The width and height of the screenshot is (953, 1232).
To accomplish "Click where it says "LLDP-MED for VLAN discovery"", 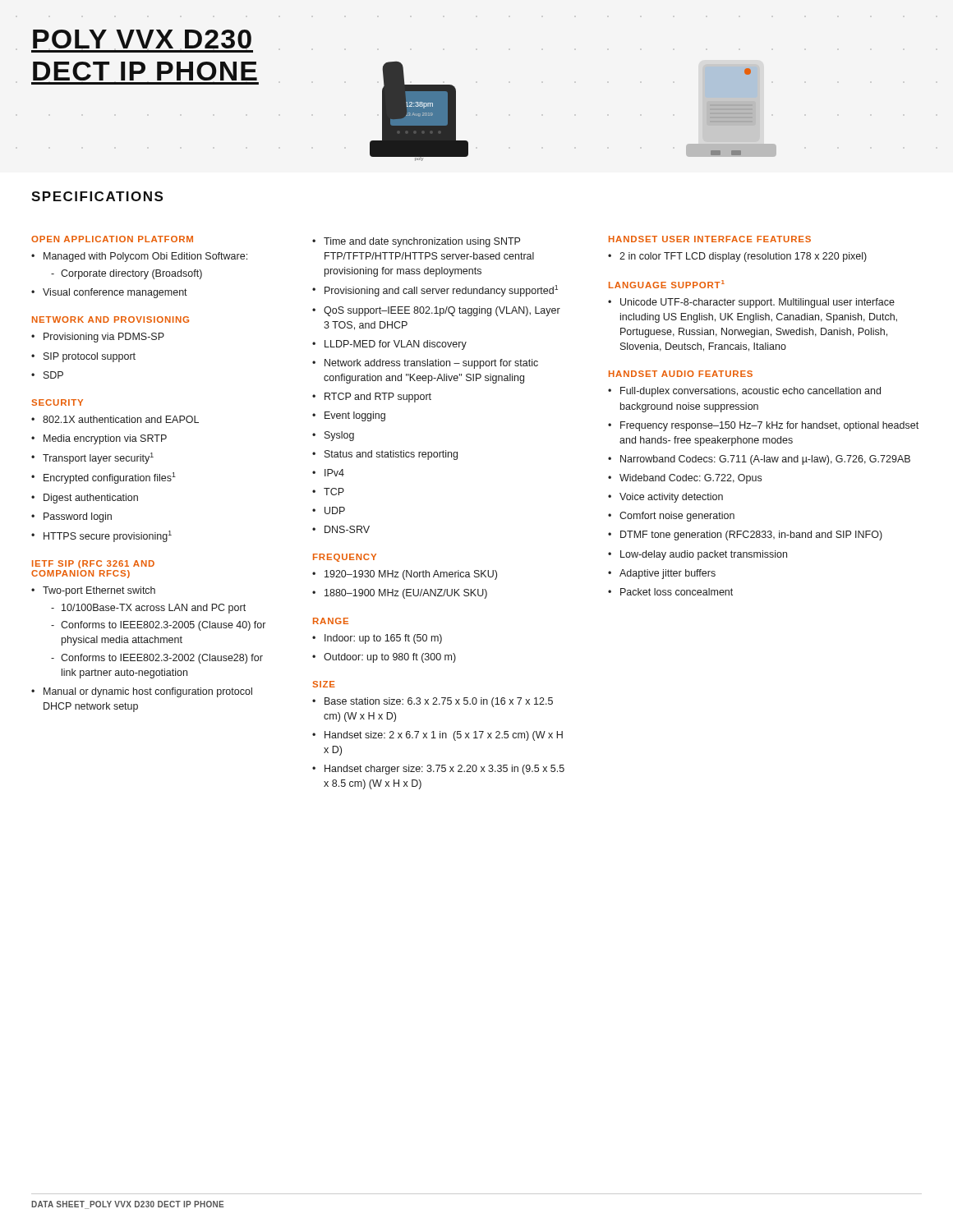I will coord(395,344).
